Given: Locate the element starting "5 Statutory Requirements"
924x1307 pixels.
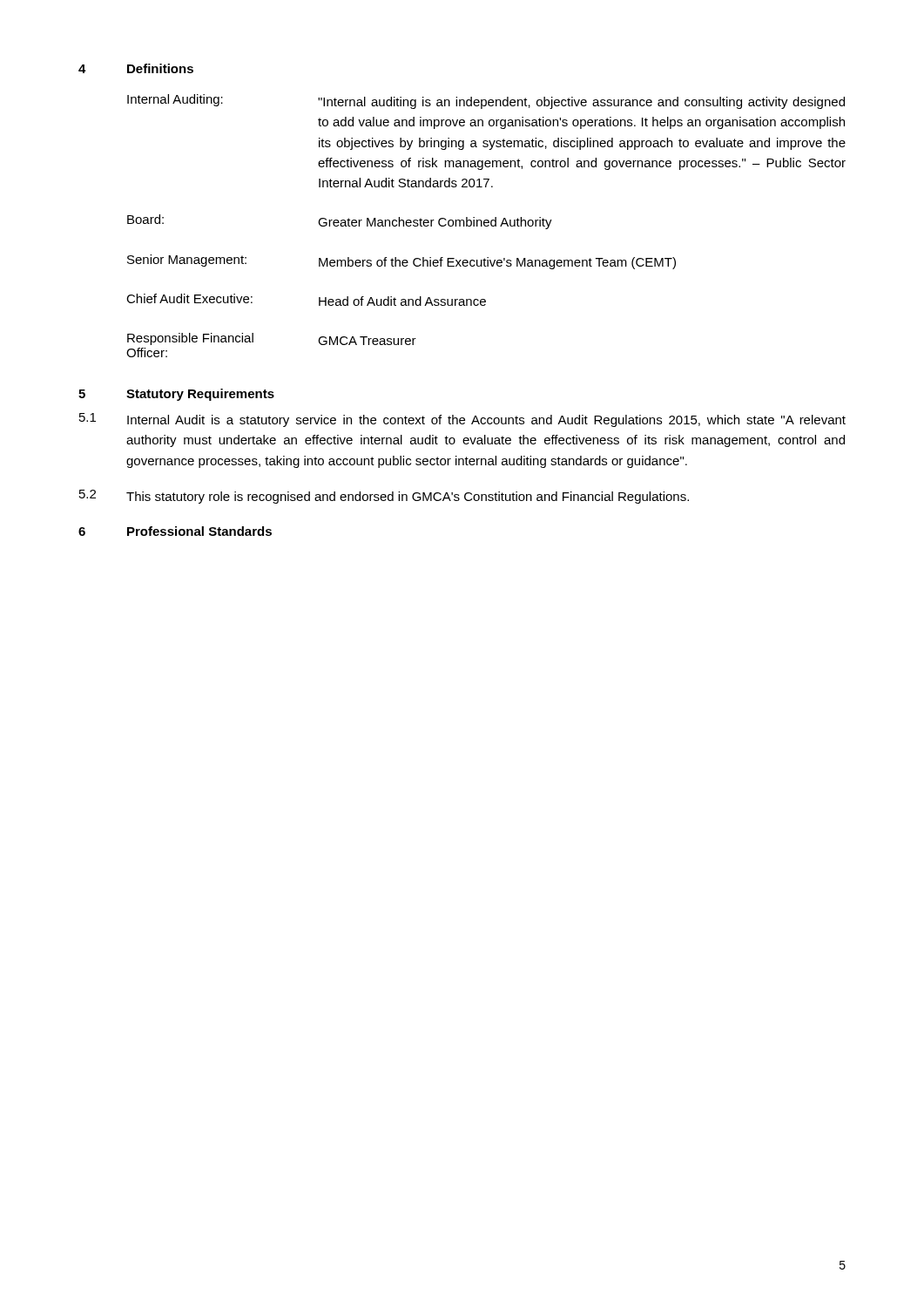Looking at the screenshot, I should pos(176,393).
